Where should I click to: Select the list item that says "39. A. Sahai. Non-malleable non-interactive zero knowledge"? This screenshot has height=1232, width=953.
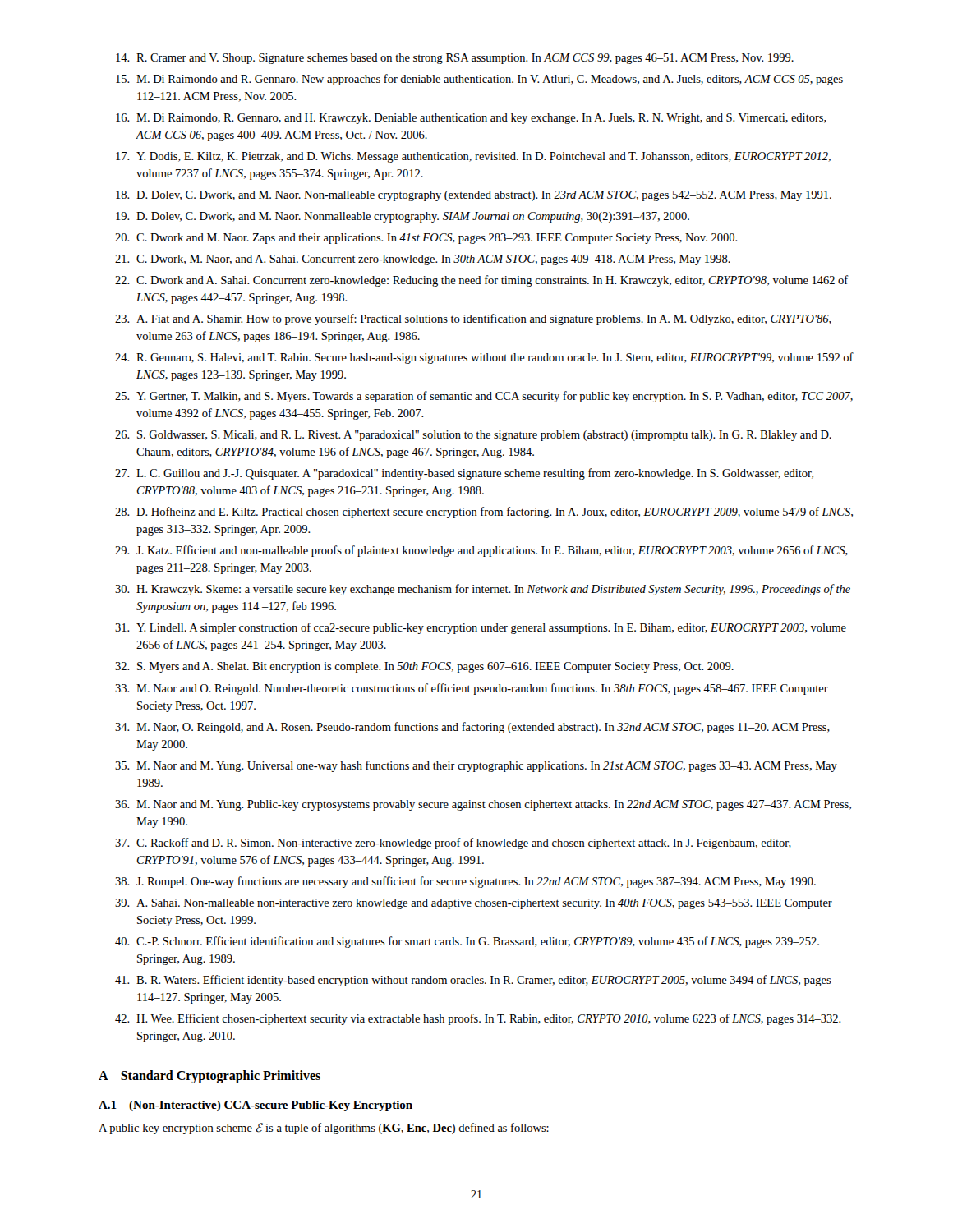tap(476, 911)
